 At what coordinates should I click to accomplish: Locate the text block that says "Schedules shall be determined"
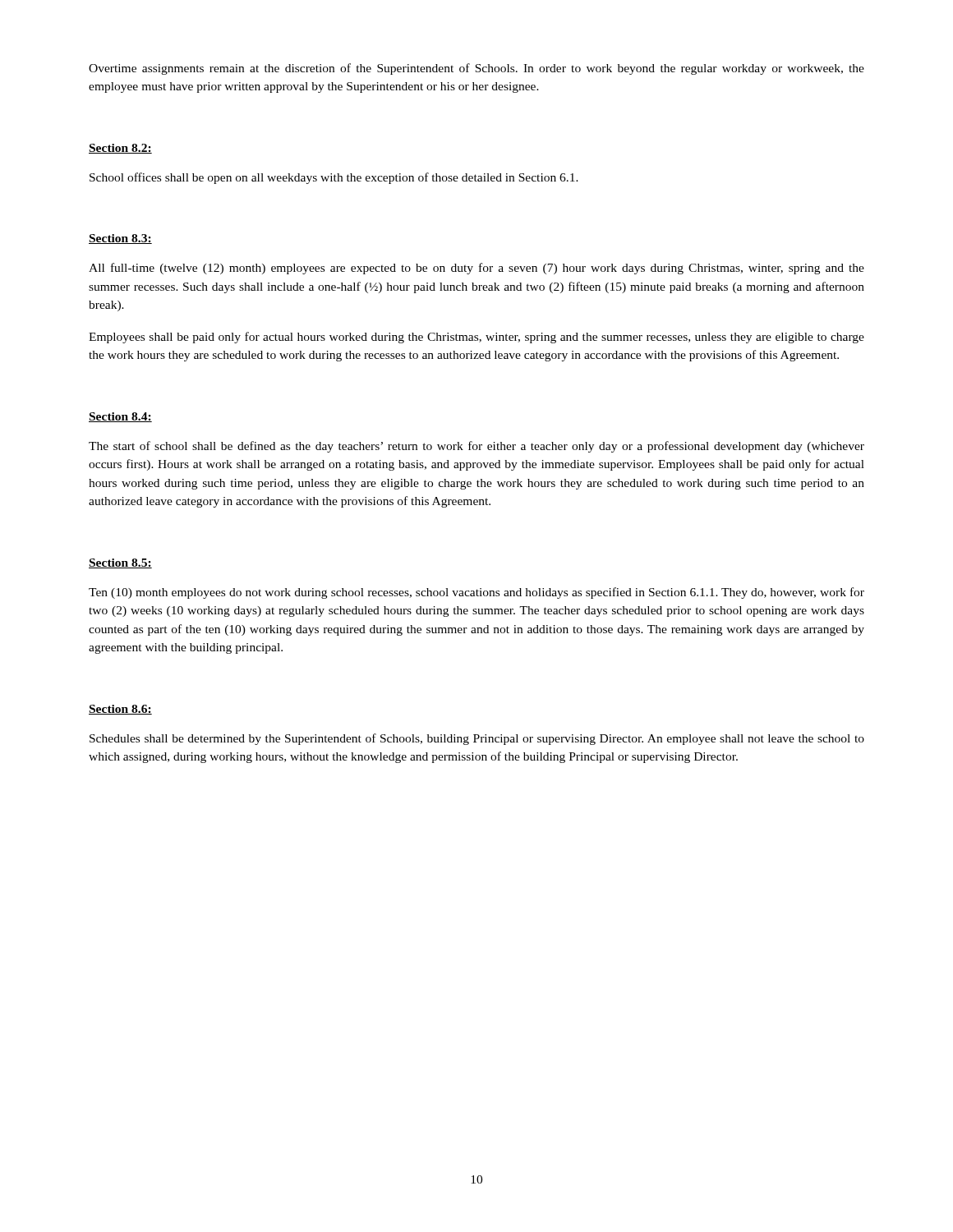coord(476,747)
